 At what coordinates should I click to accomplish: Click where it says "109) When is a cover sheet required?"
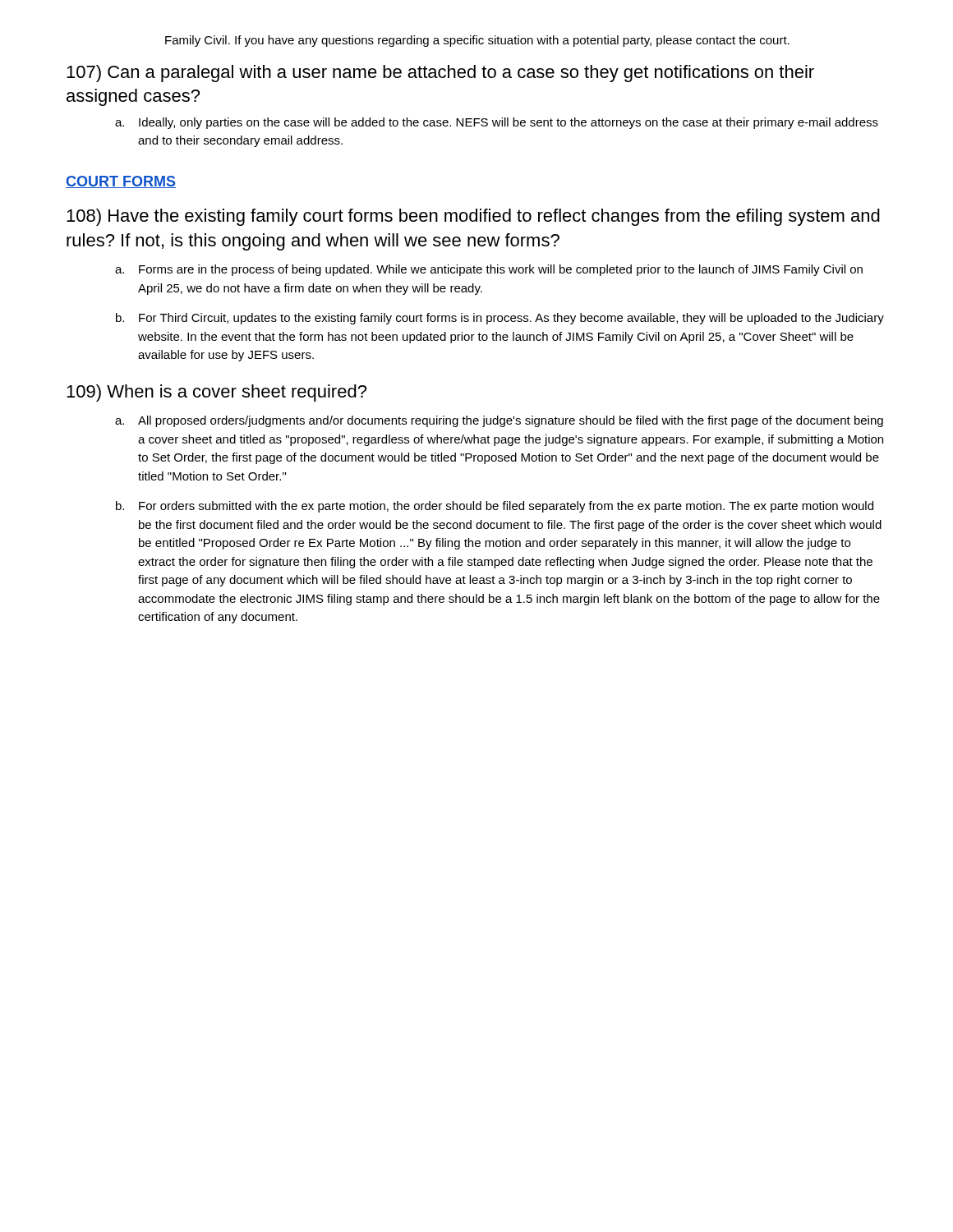coord(216,391)
